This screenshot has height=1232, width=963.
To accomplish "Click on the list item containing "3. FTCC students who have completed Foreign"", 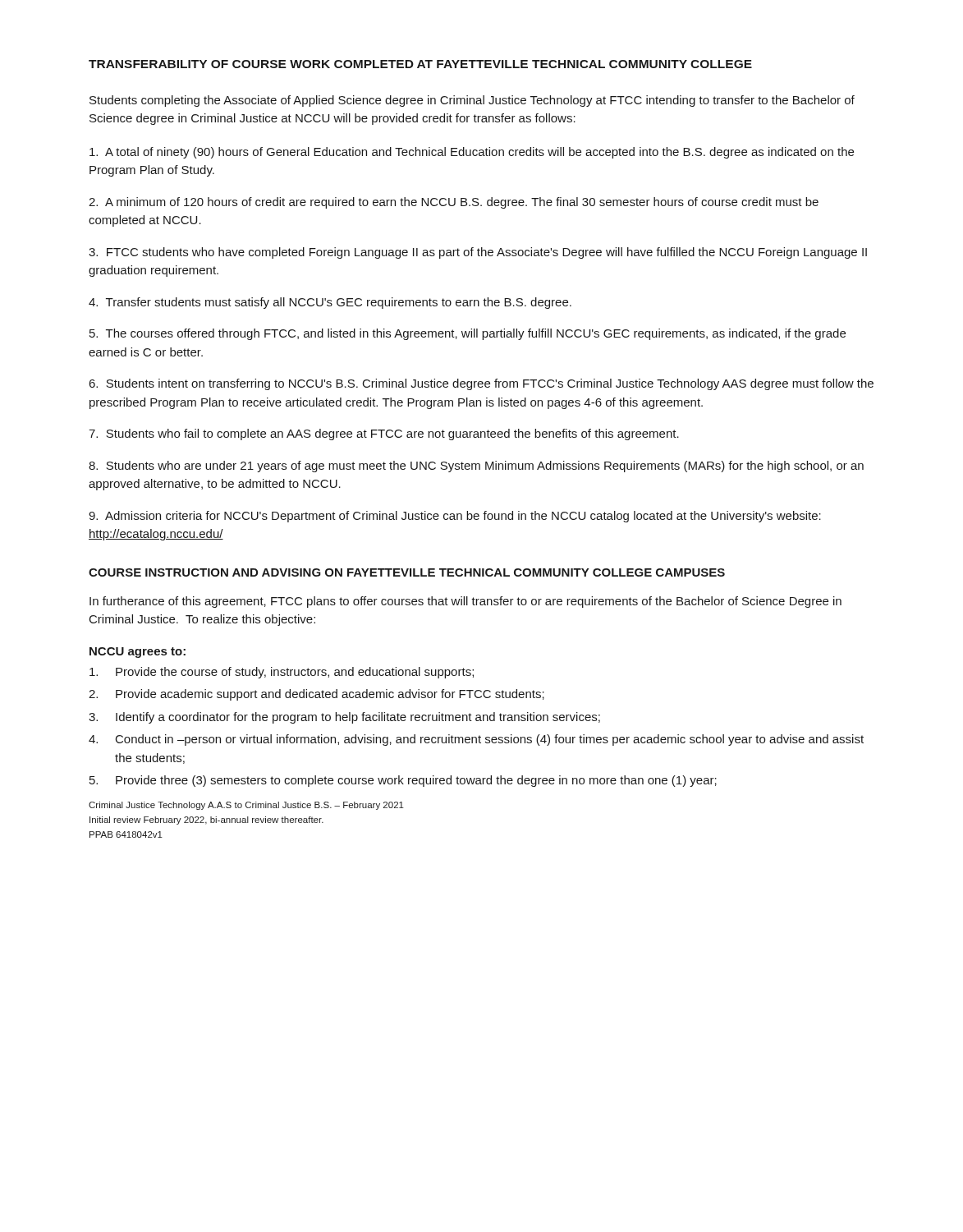I will click(x=478, y=261).
